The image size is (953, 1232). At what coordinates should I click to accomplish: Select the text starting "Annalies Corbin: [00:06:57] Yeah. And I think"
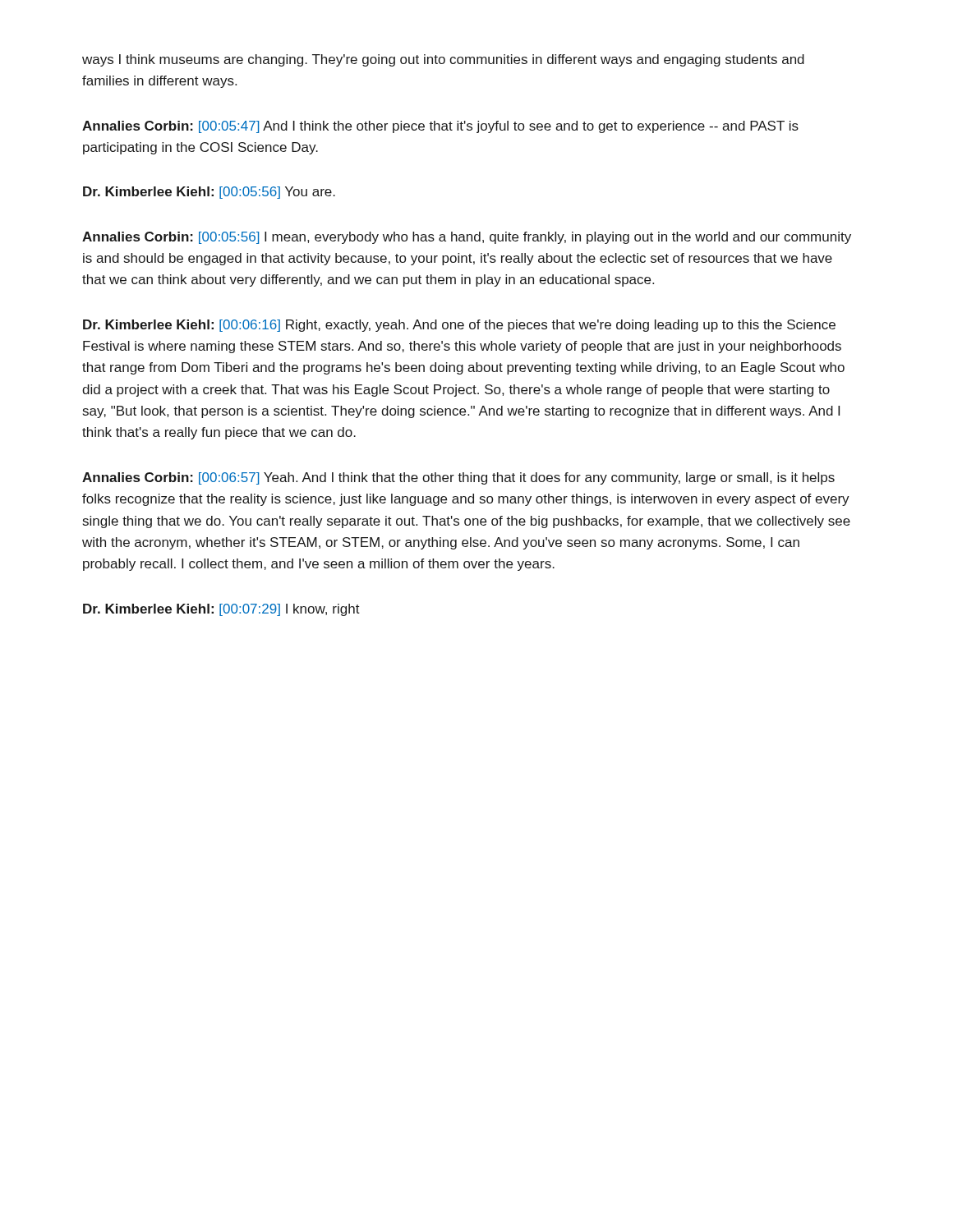point(466,521)
